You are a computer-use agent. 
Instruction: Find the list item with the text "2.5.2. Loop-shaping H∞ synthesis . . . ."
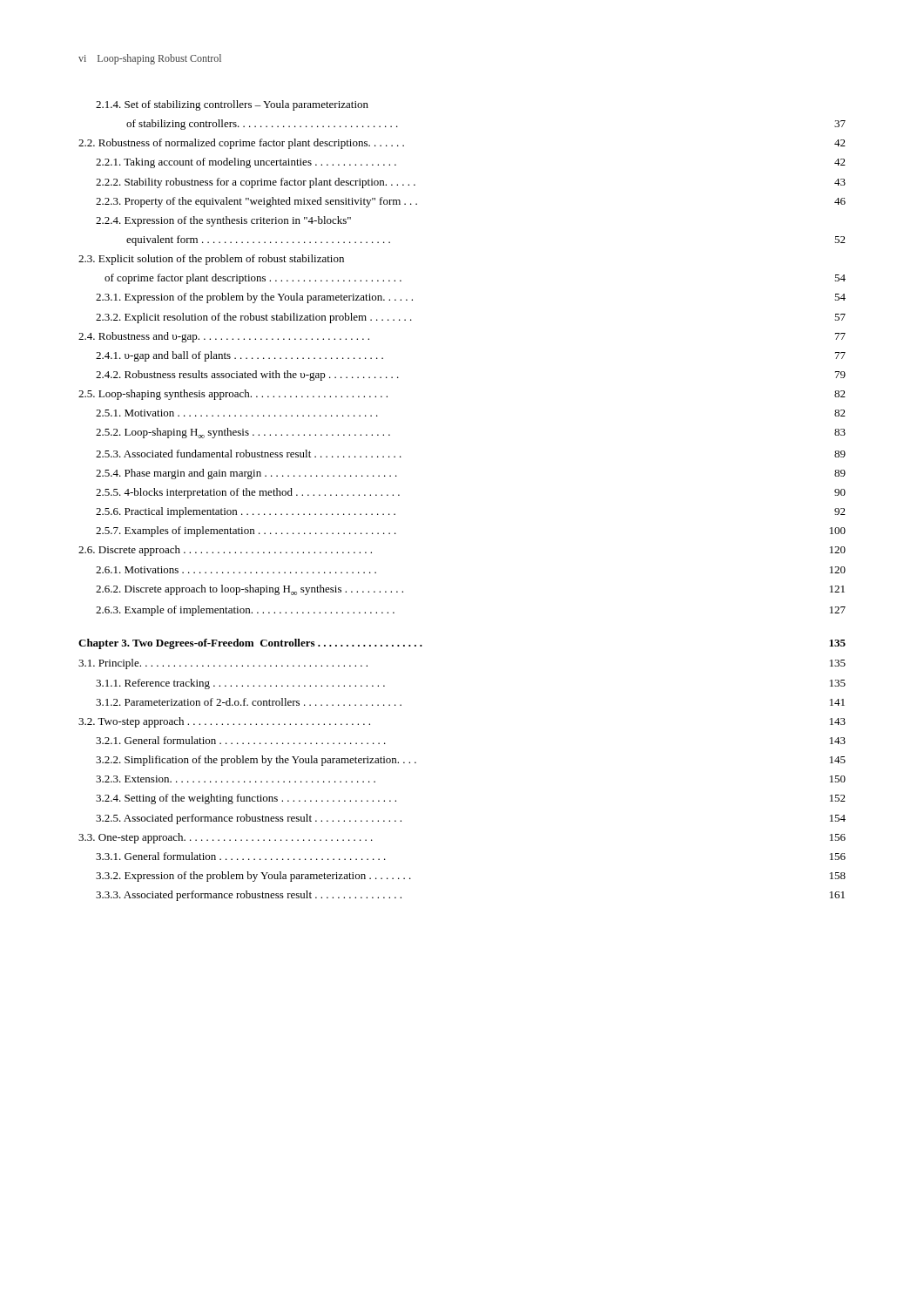171,433
